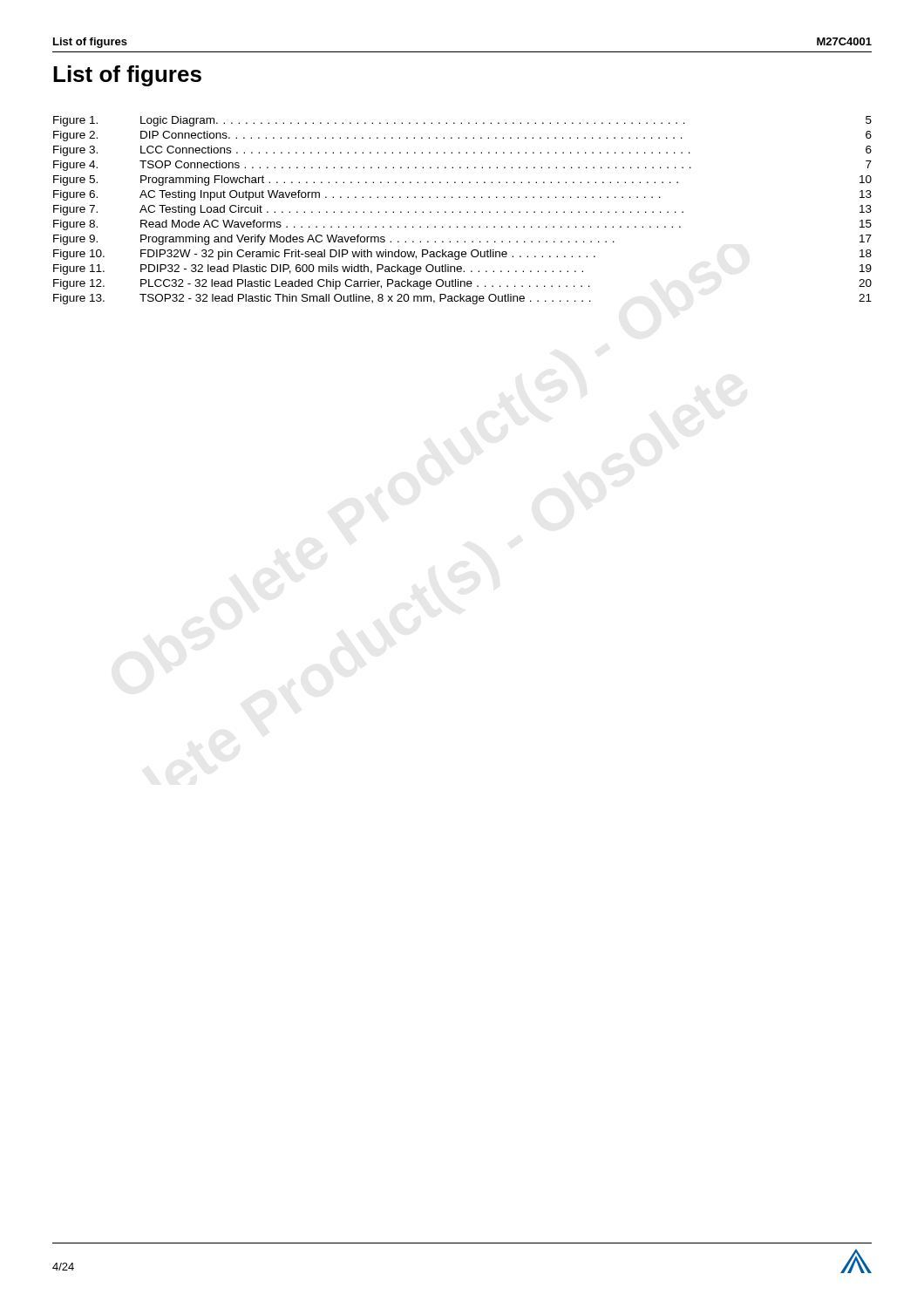Click on the element starting "Figure 12. PLCC32 - 32 lead"
The image size is (924, 1308).
[462, 283]
